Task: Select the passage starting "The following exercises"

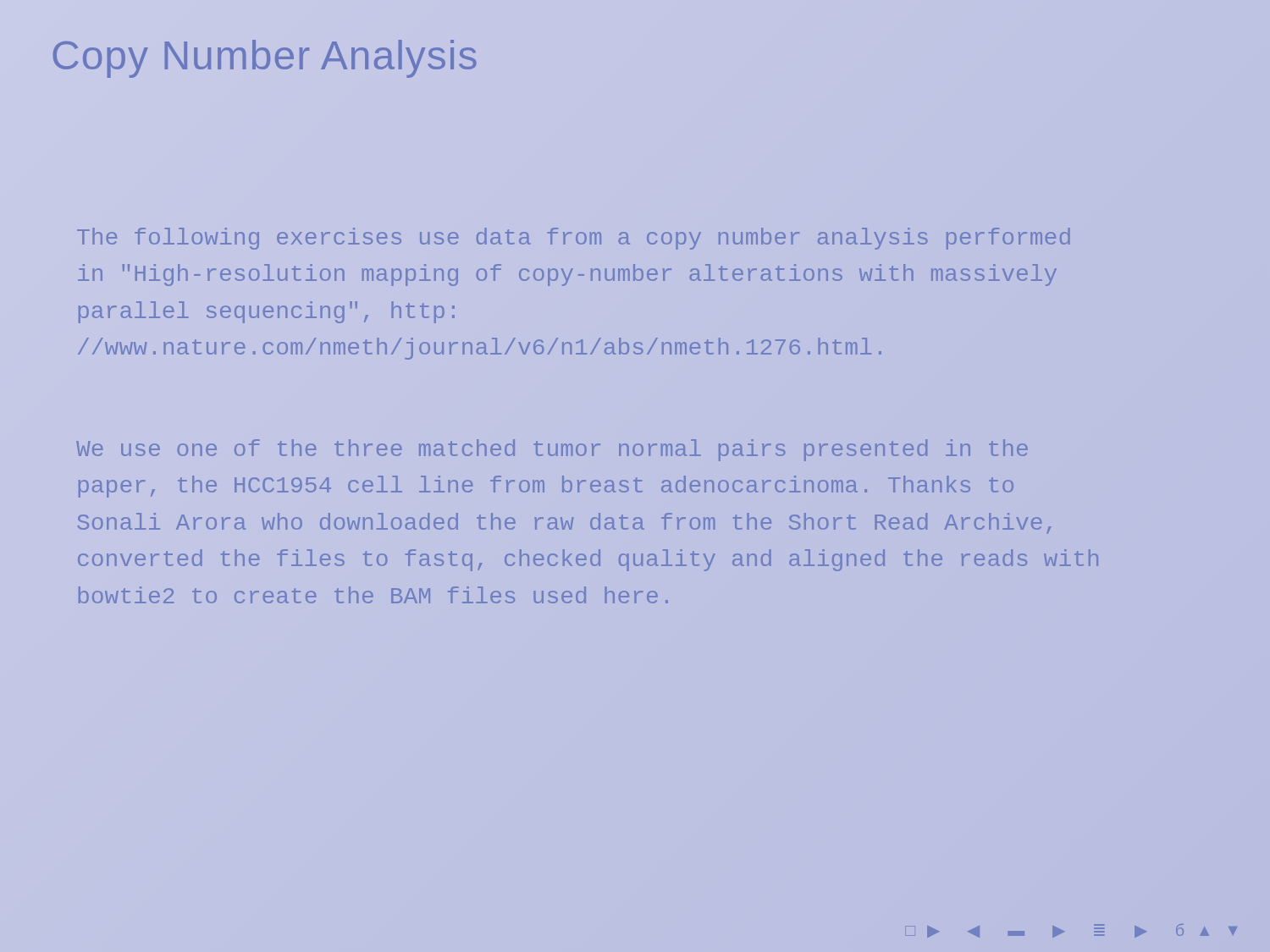Action: pyautogui.click(x=574, y=293)
